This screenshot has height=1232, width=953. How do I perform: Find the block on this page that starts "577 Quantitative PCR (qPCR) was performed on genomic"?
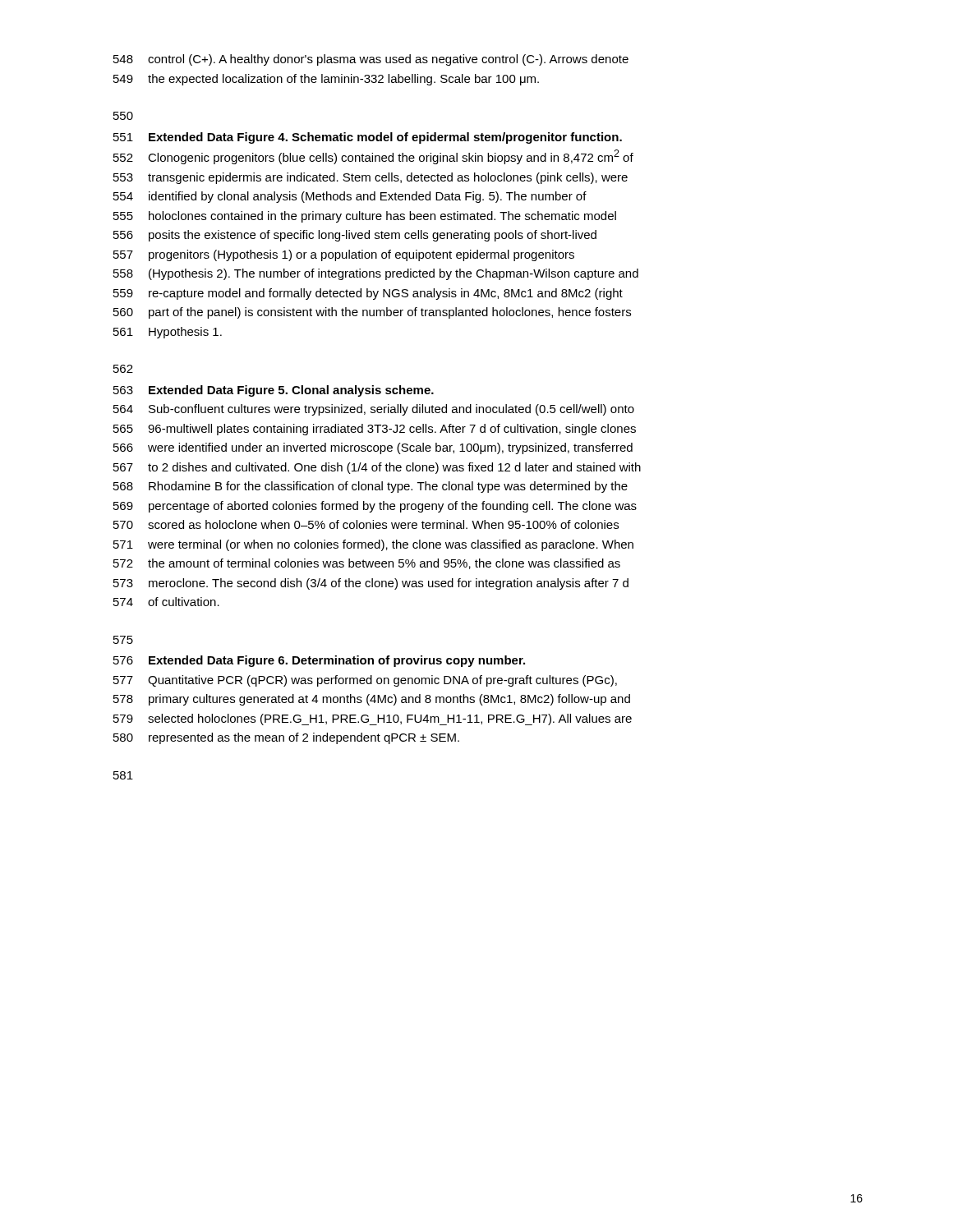click(x=476, y=679)
